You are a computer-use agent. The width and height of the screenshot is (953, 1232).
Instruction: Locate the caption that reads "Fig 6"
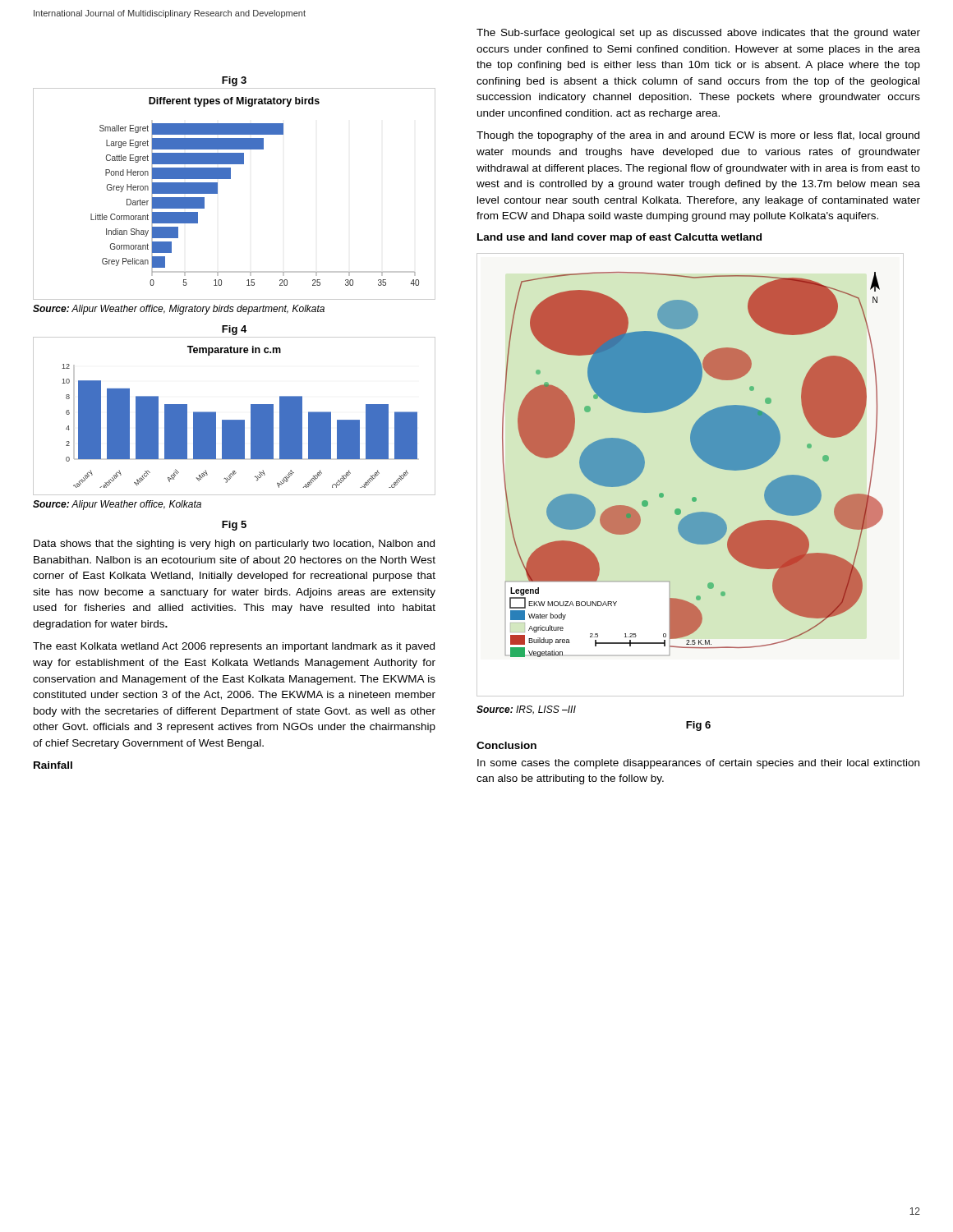pos(698,725)
